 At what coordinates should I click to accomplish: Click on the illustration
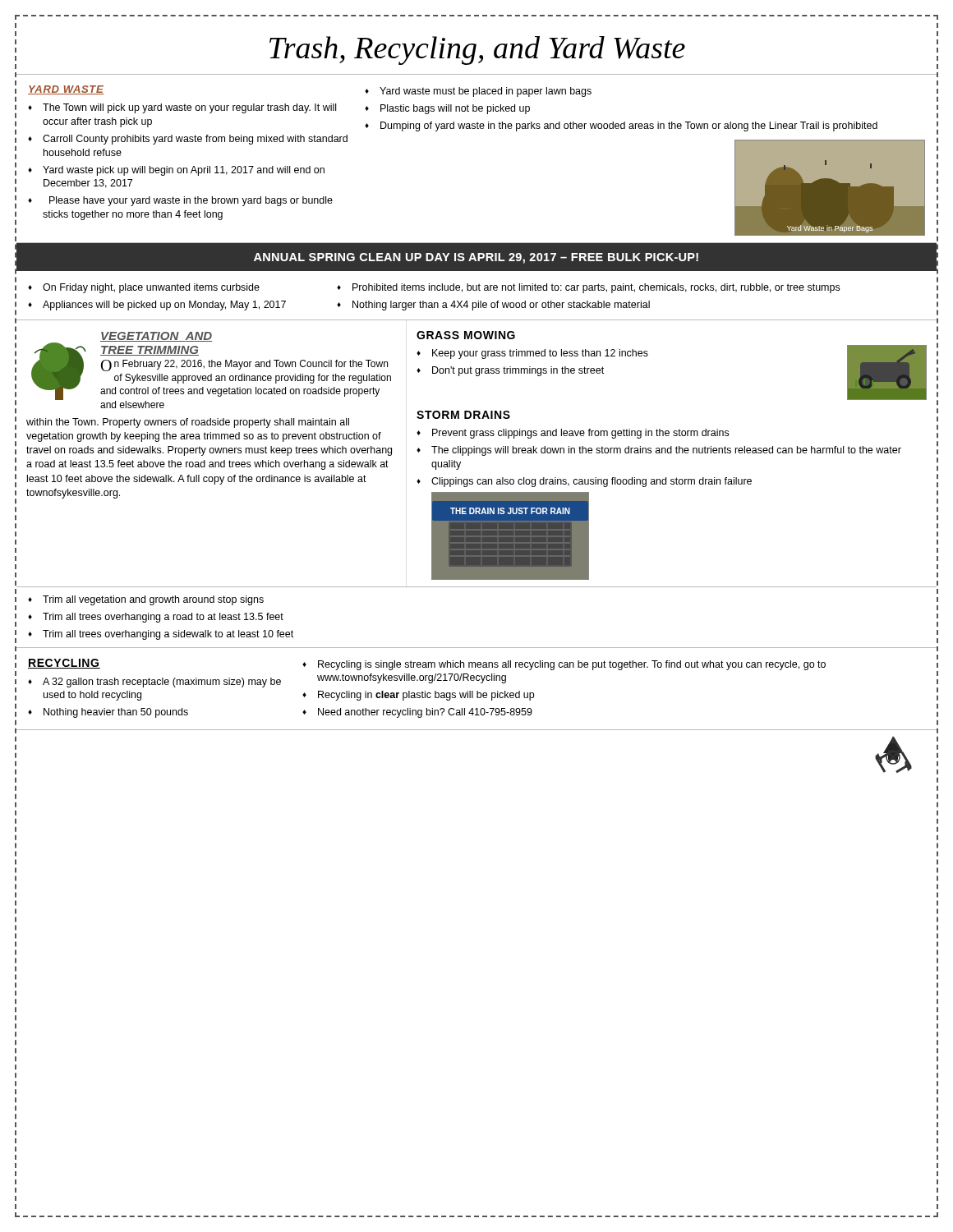(x=59, y=366)
